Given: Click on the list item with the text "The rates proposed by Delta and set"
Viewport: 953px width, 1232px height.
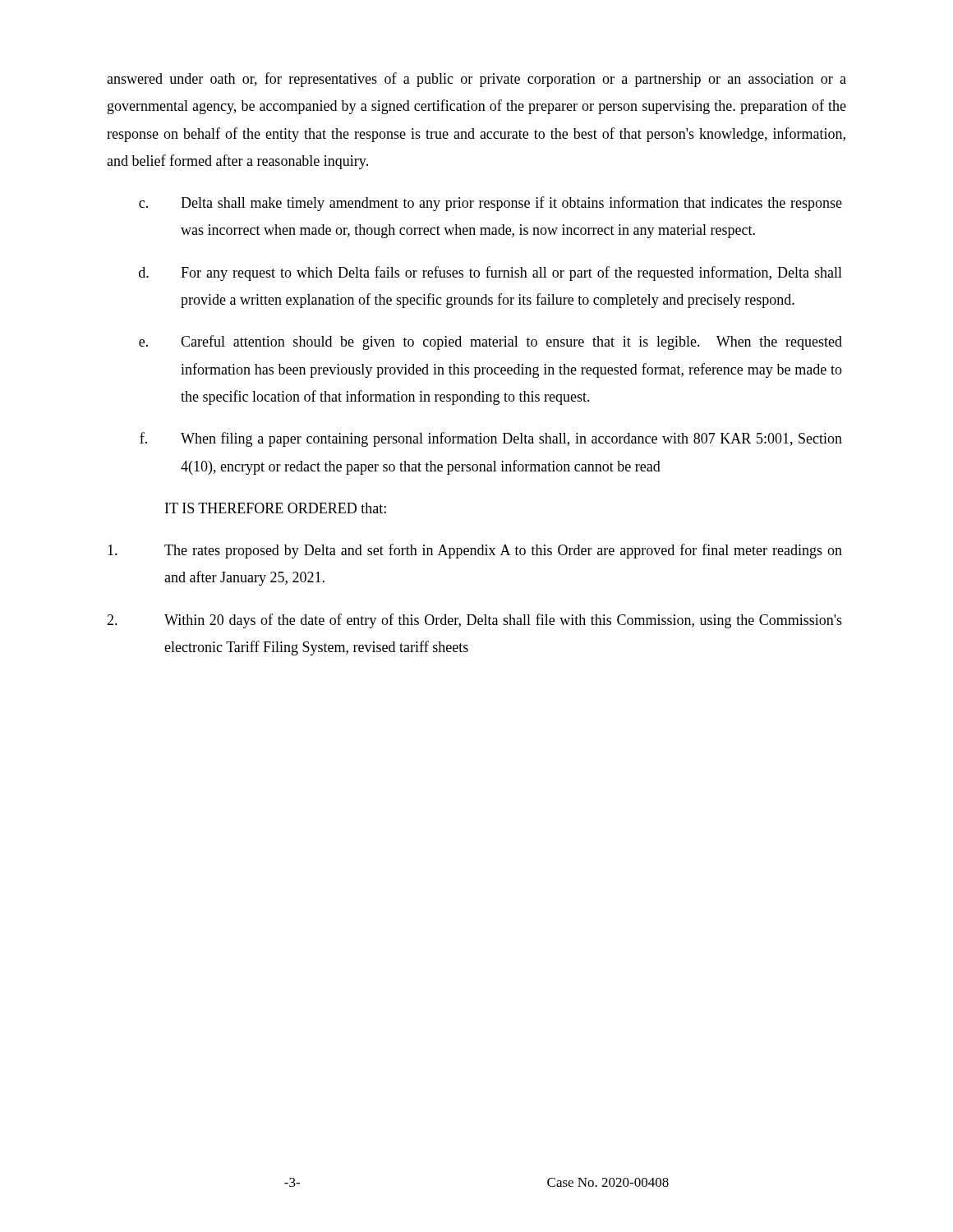Looking at the screenshot, I should click(476, 565).
